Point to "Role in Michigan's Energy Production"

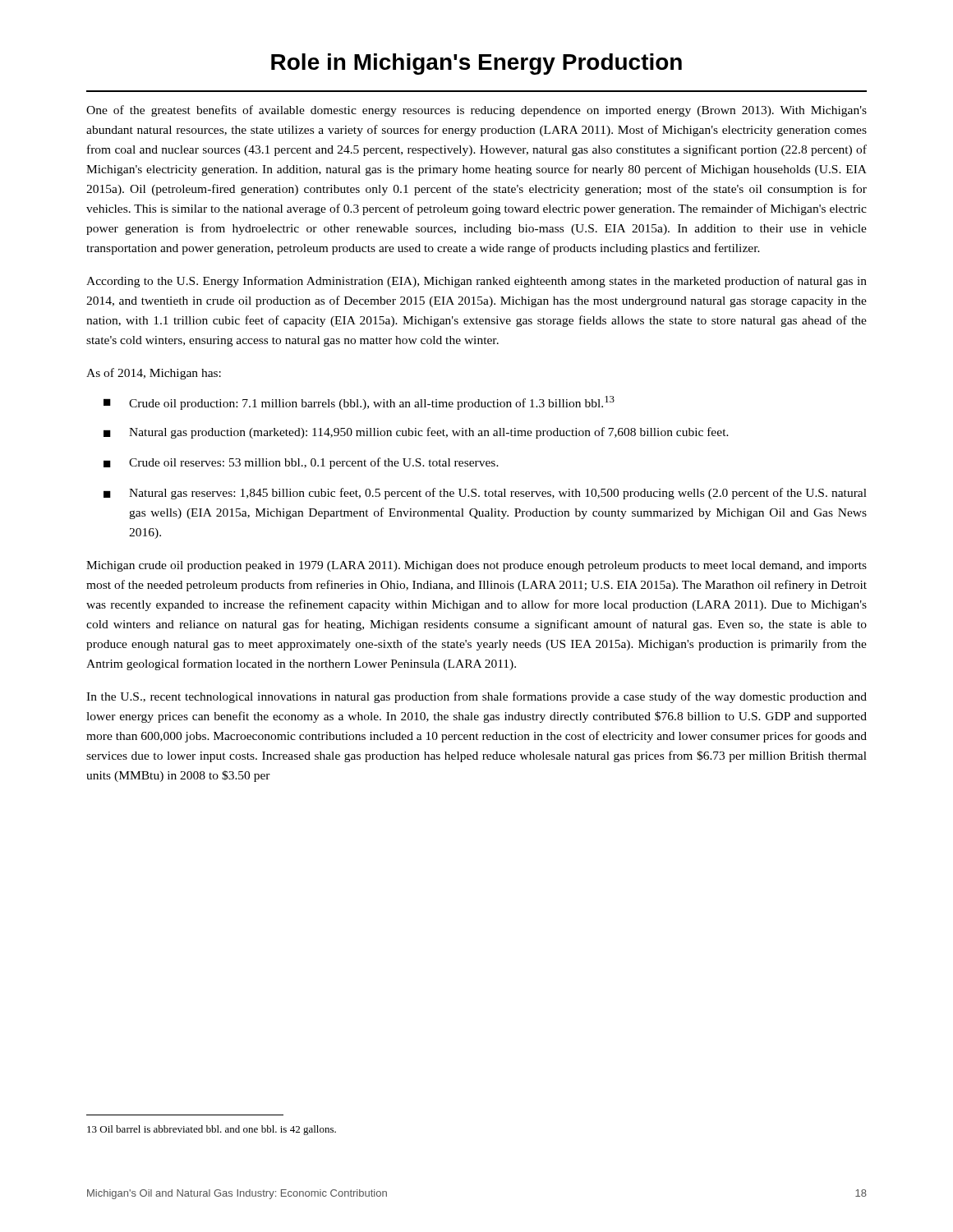point(476,62)
